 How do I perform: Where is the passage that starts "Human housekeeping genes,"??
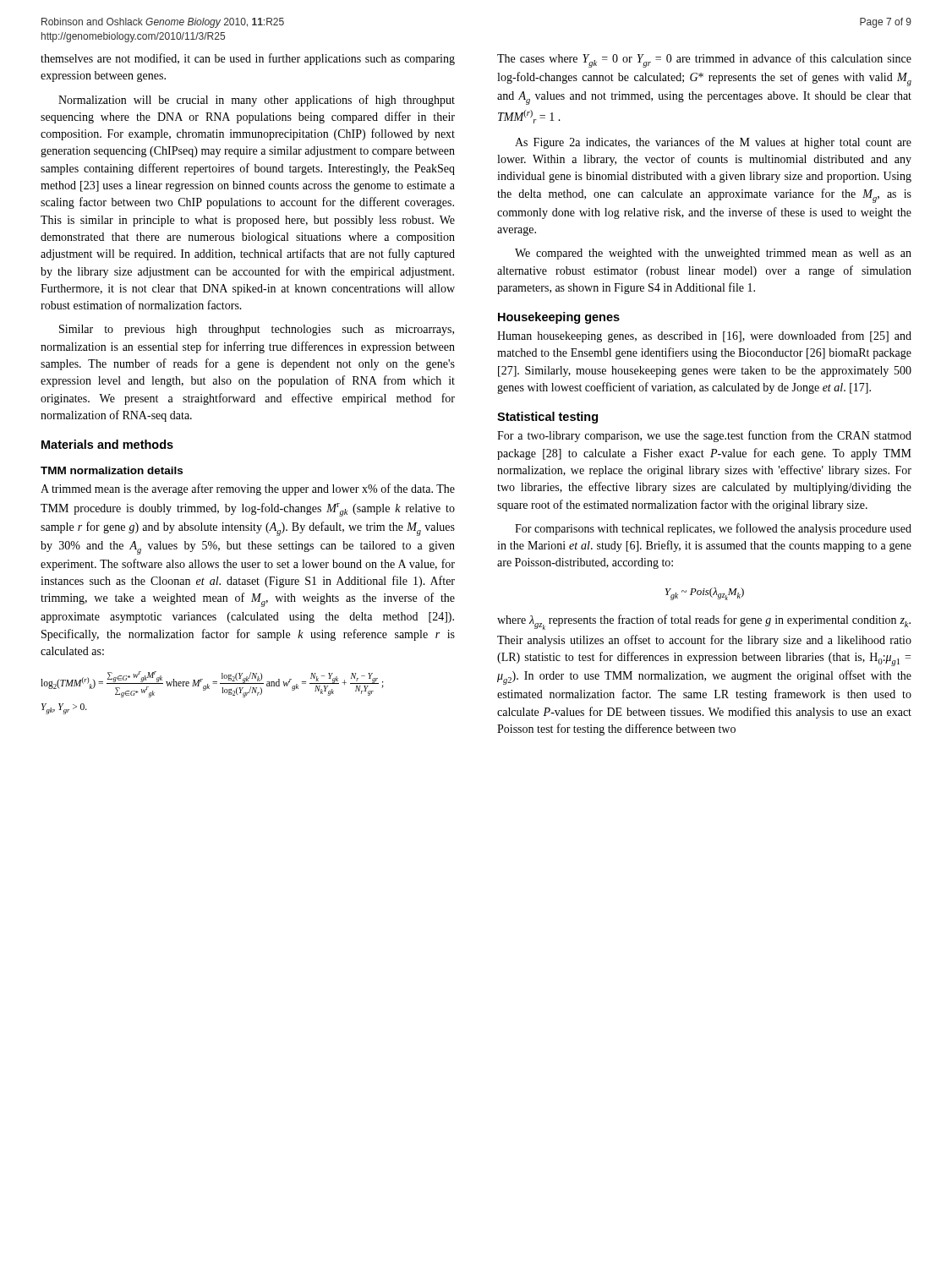704,362
